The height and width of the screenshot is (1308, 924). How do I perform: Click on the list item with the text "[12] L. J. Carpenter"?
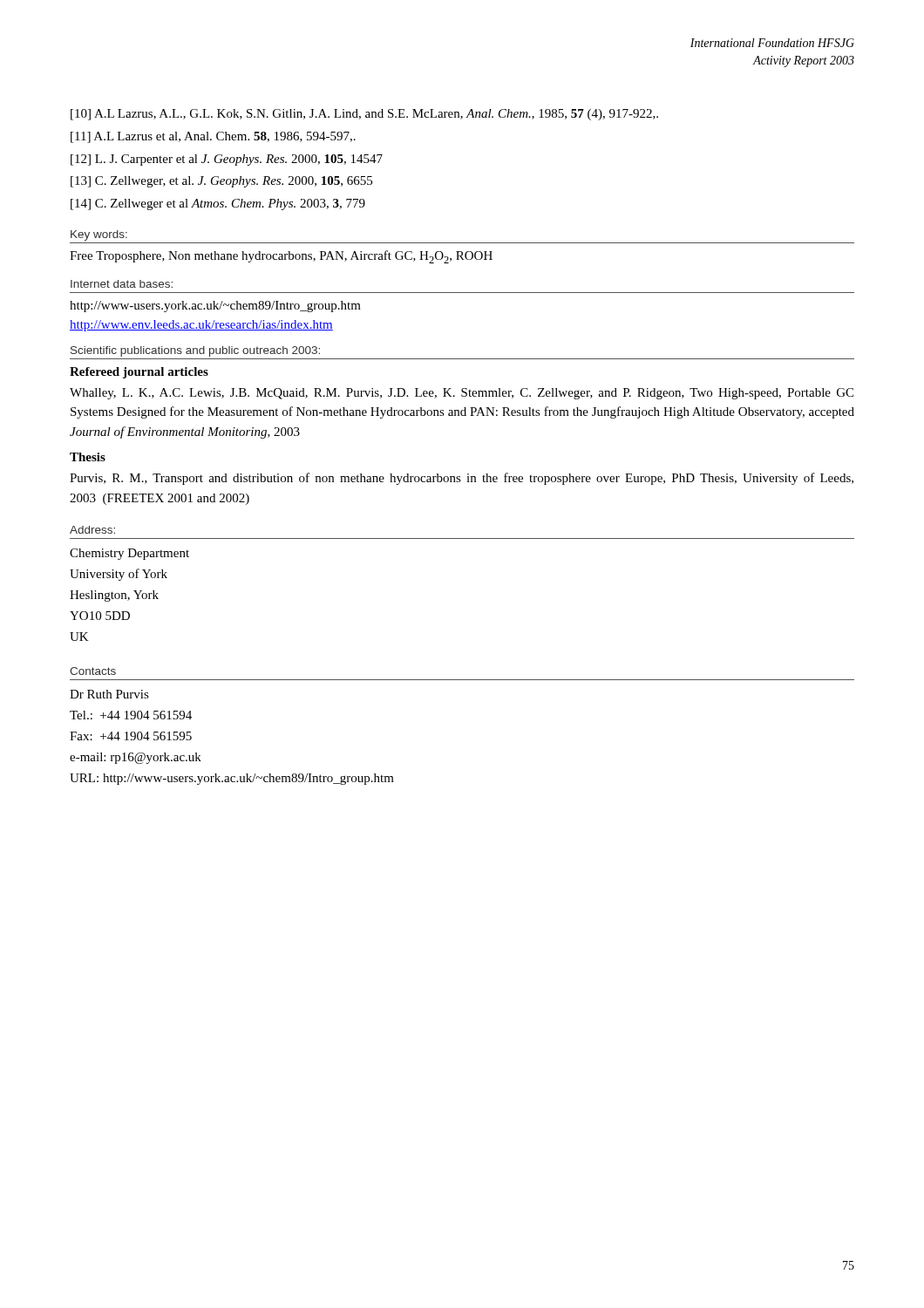coord(226,158)
